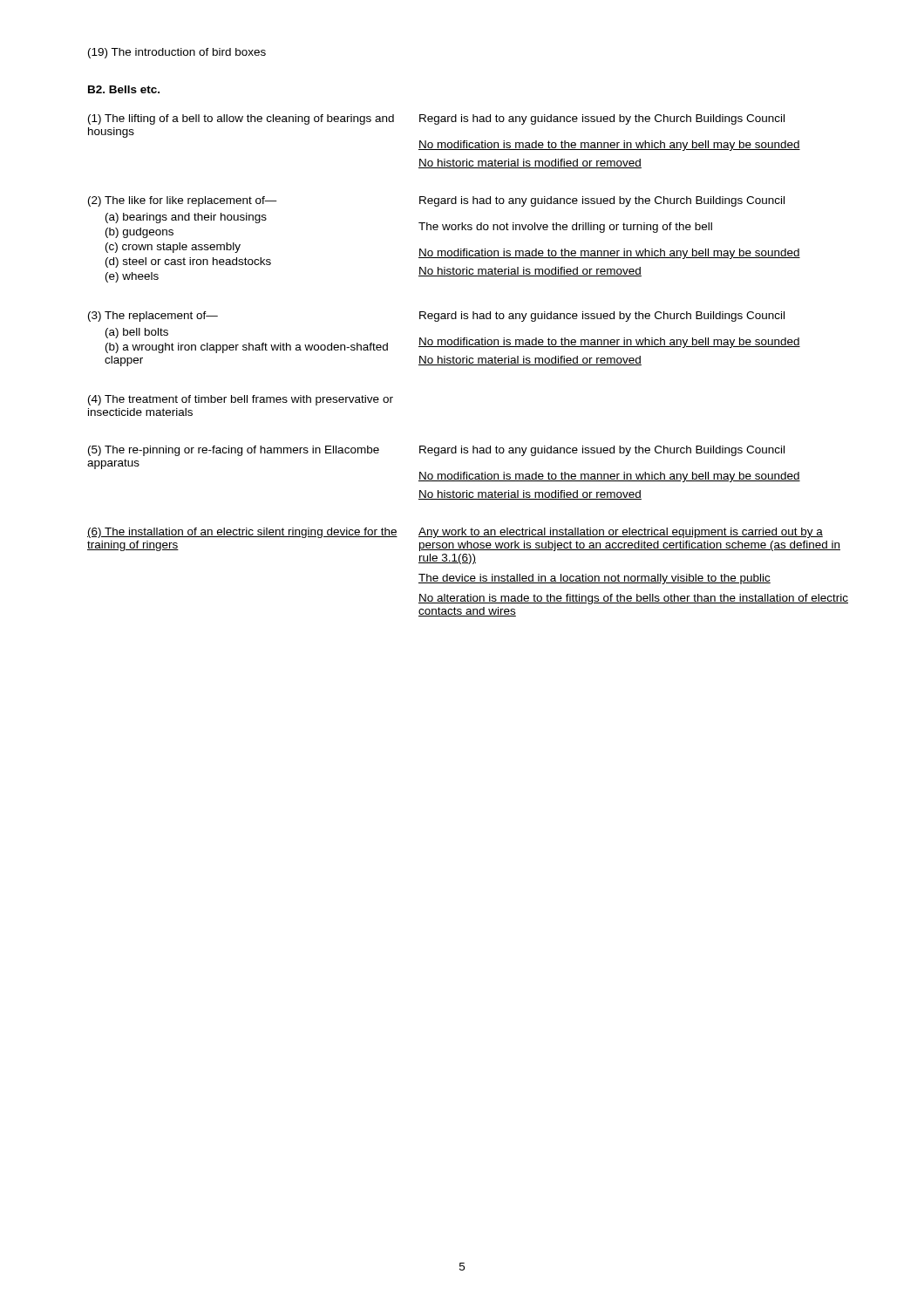924x1308 pixels.
Task: Find the block starting "(3) The replacement of— (a)"
Action: pos(244,337)
